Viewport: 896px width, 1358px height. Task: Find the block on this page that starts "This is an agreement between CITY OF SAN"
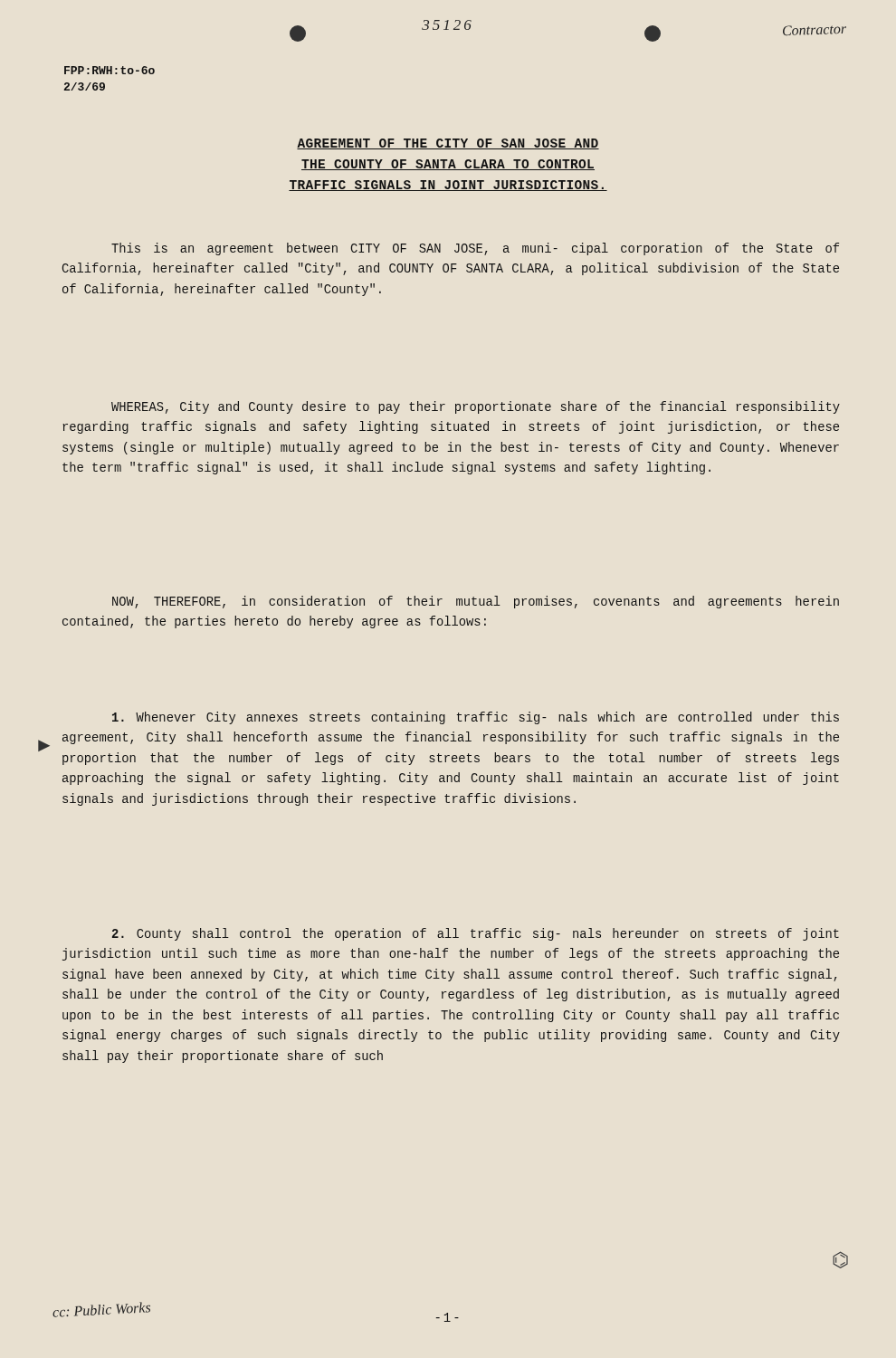[451, 270]
